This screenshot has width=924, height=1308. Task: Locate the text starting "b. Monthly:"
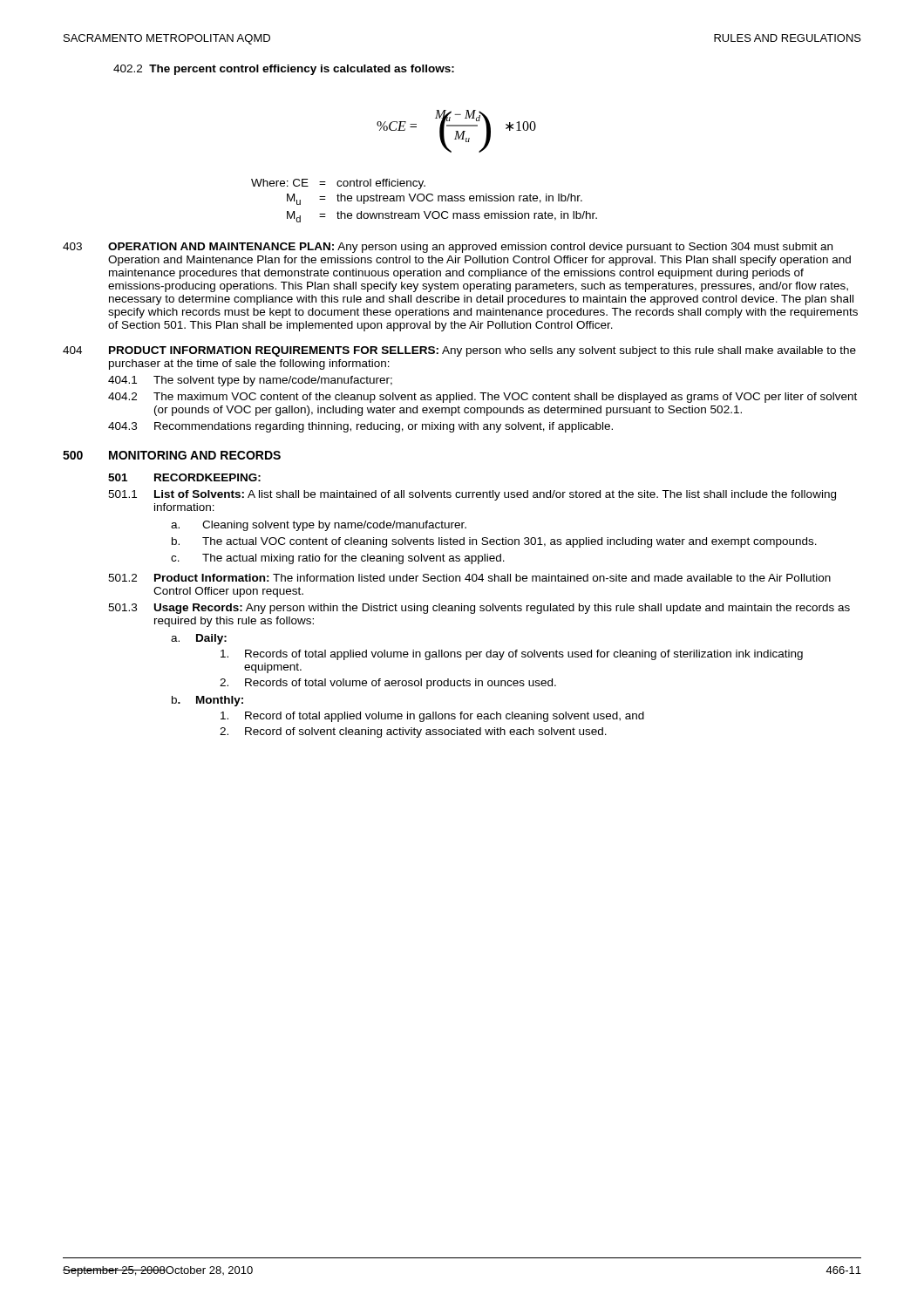click(x=208, y=700)
